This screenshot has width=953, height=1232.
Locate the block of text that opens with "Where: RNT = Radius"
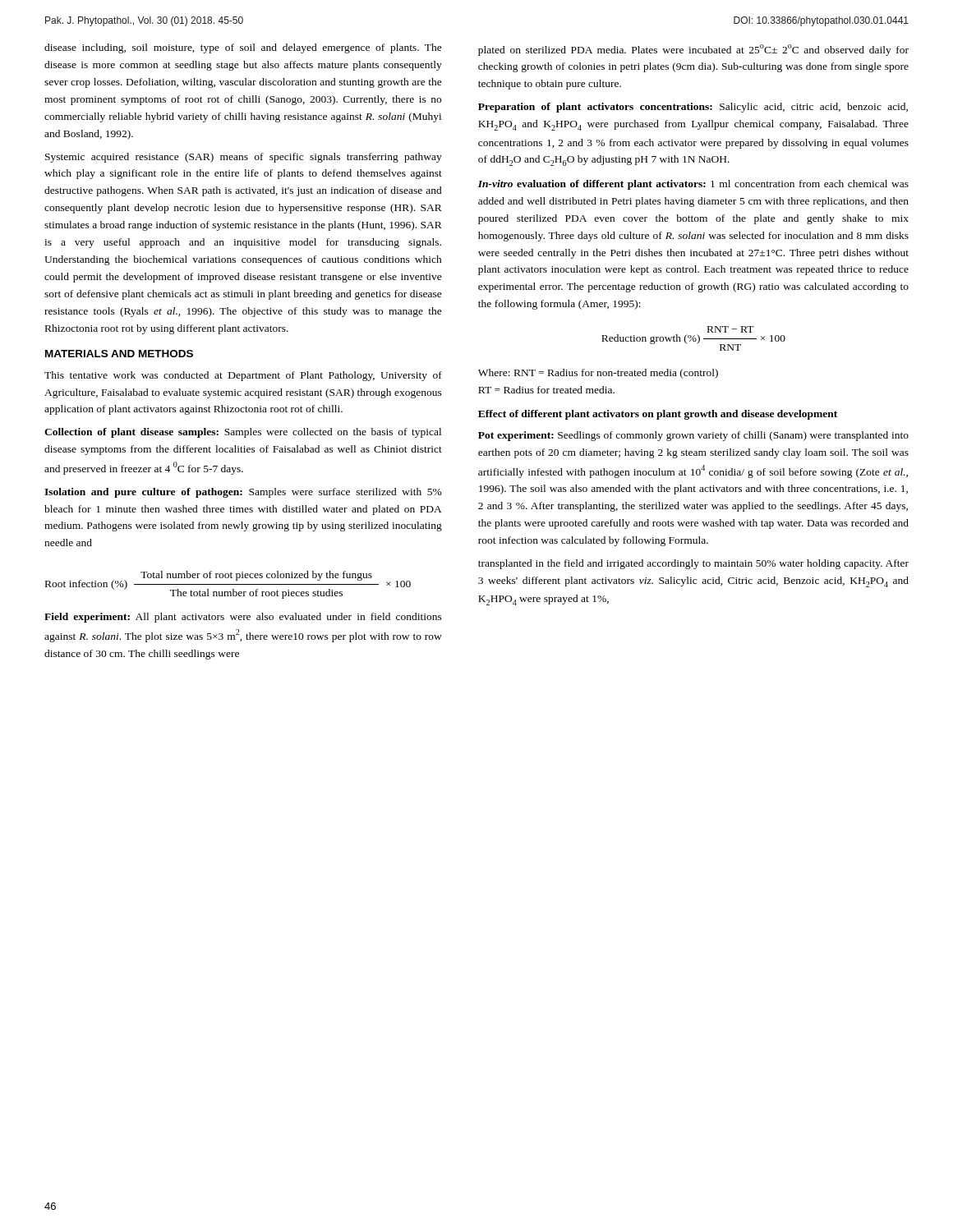click(693, 382)
